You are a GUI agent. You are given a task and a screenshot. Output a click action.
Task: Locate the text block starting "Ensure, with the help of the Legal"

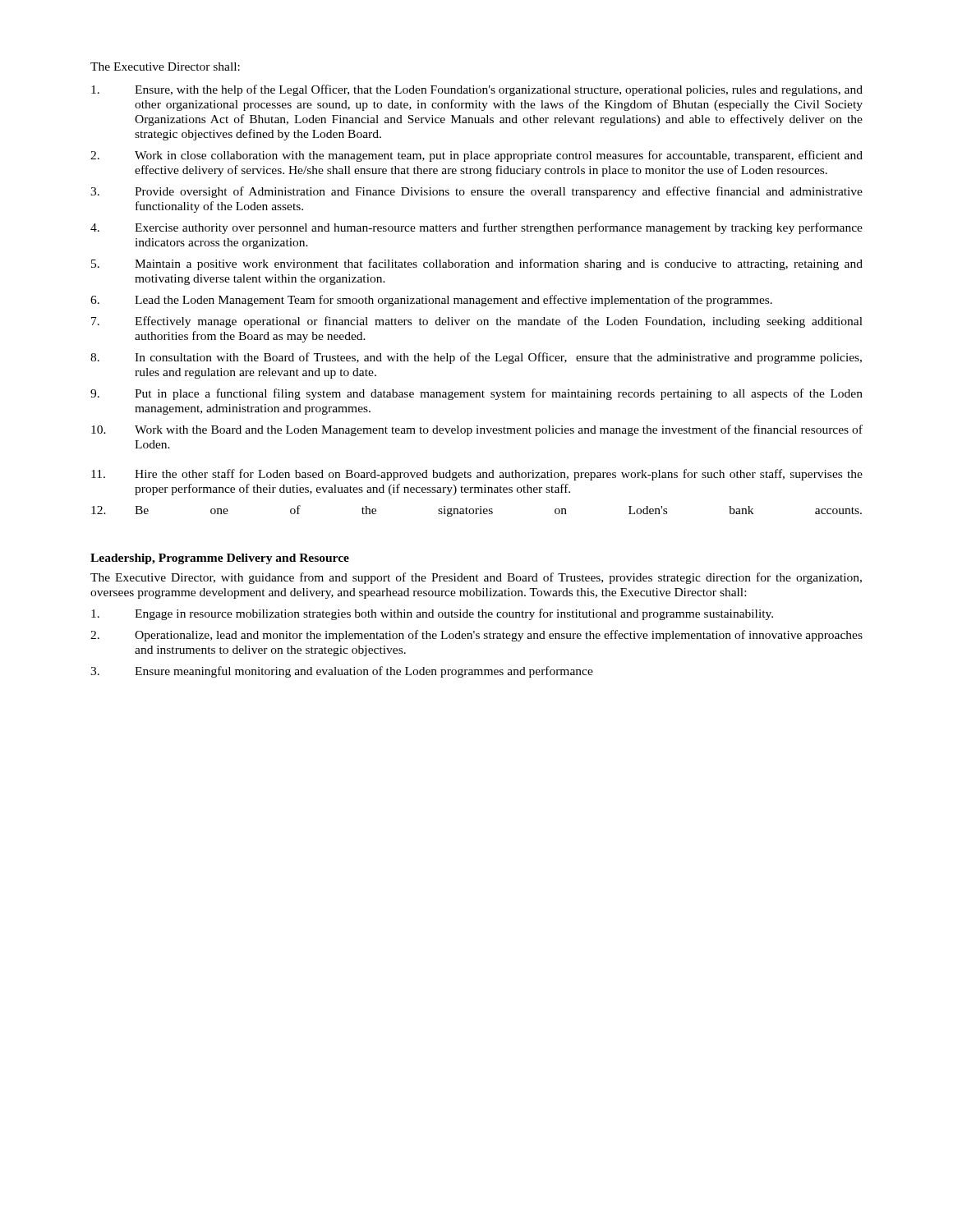pos(476,112)
